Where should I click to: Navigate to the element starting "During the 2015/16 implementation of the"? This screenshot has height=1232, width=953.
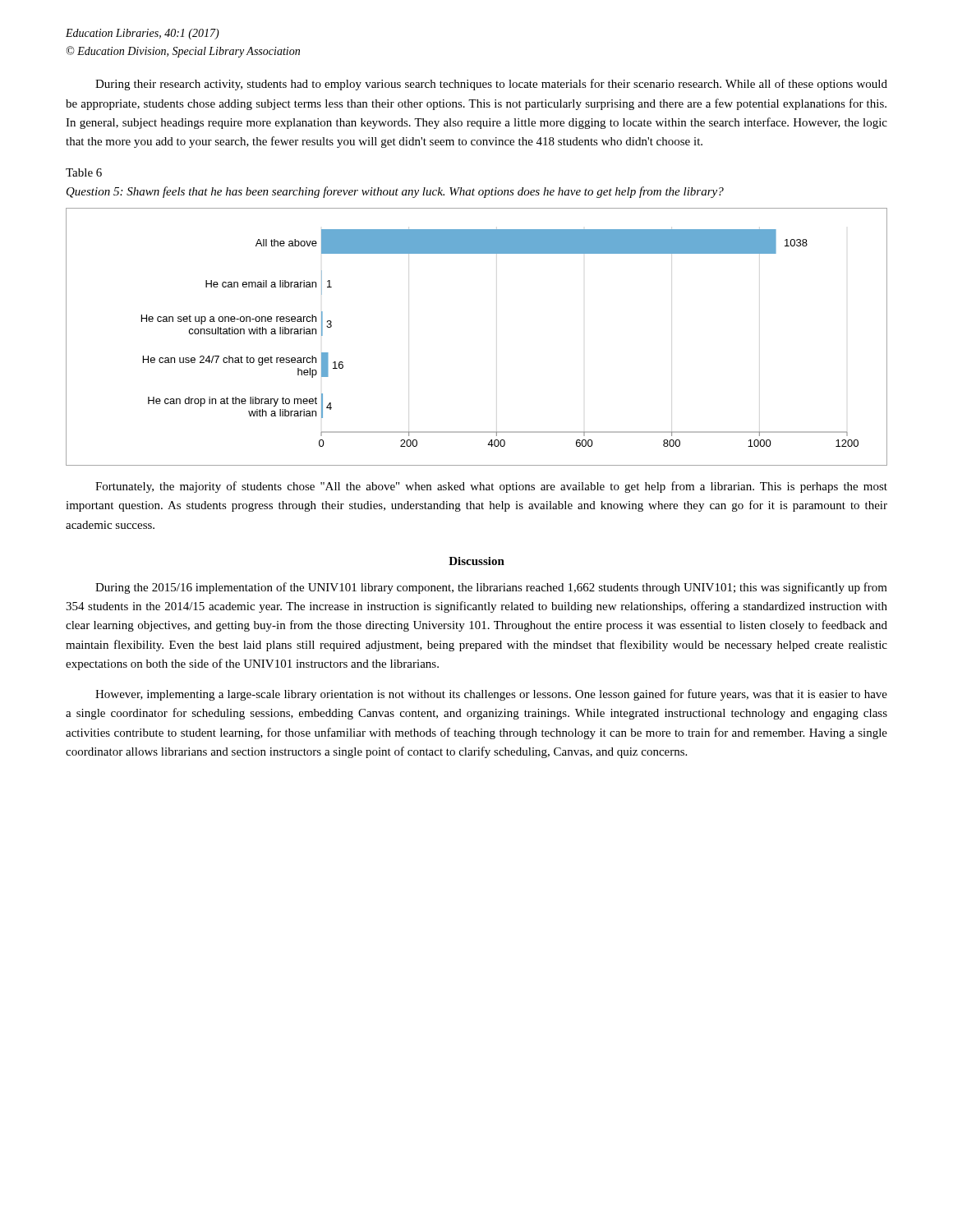pos(476,625)
